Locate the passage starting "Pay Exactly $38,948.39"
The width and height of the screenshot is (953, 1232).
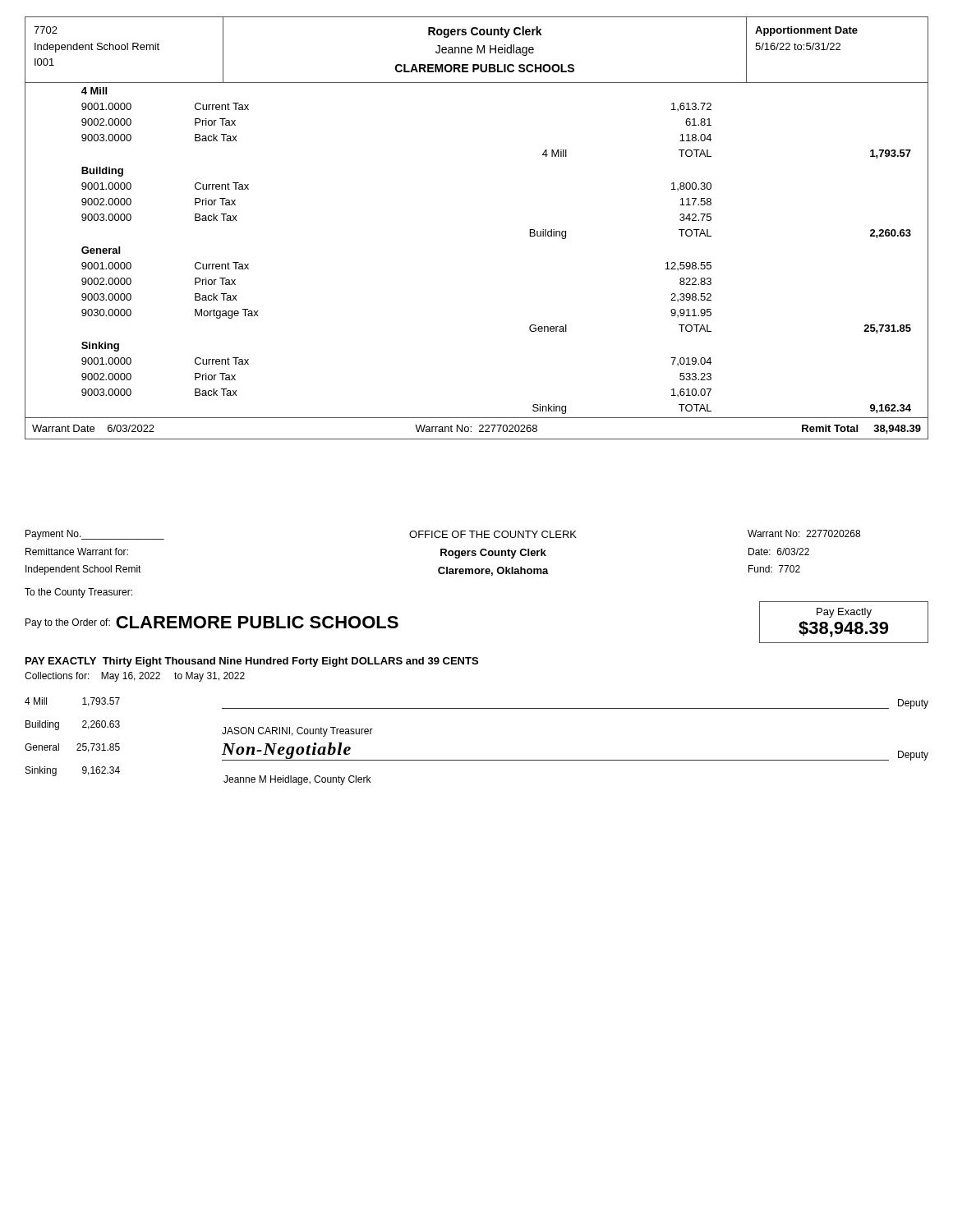click(x=844, y=622)
